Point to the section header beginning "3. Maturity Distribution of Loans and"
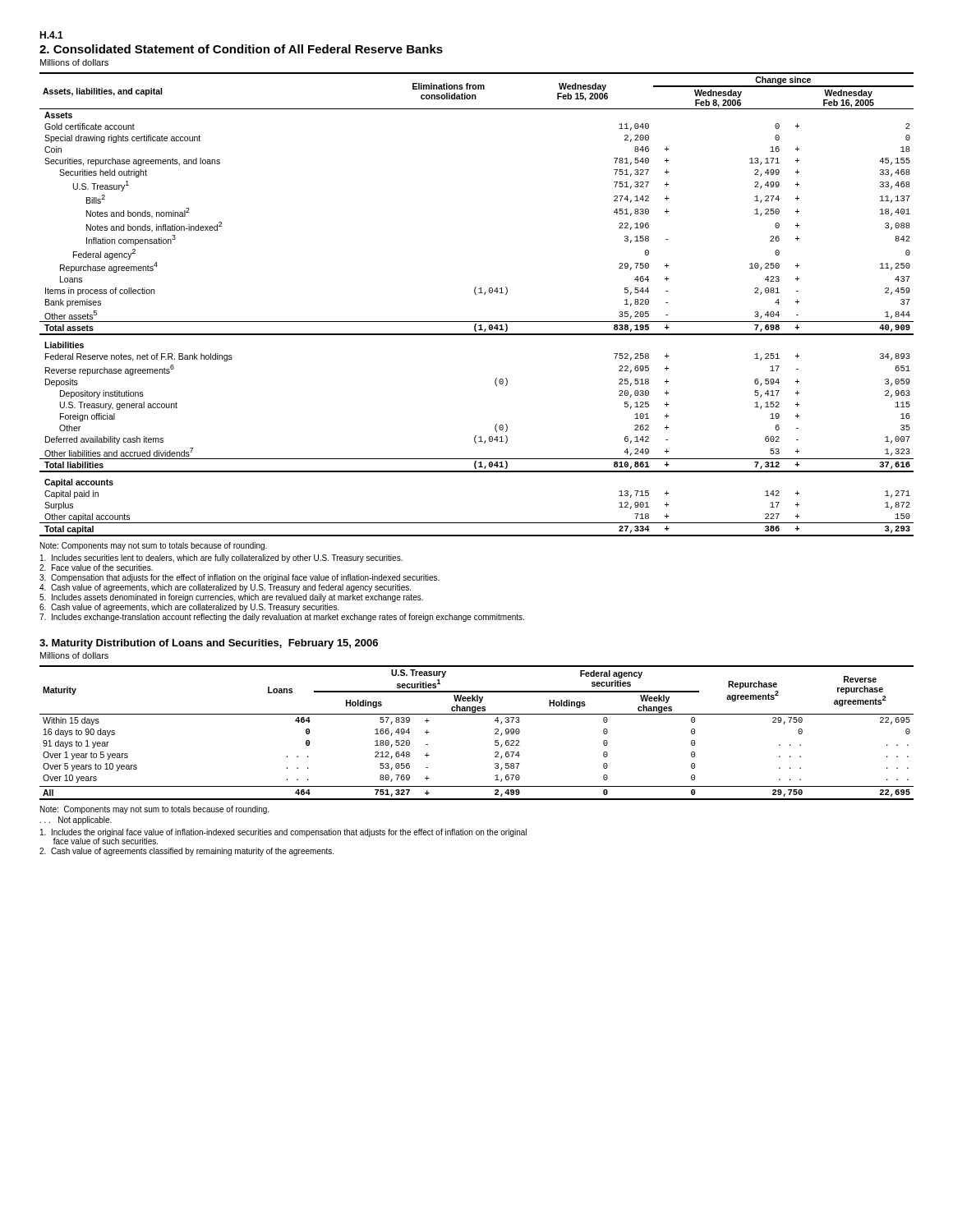This screenshot has height=1232, width=953. [209, 643]
